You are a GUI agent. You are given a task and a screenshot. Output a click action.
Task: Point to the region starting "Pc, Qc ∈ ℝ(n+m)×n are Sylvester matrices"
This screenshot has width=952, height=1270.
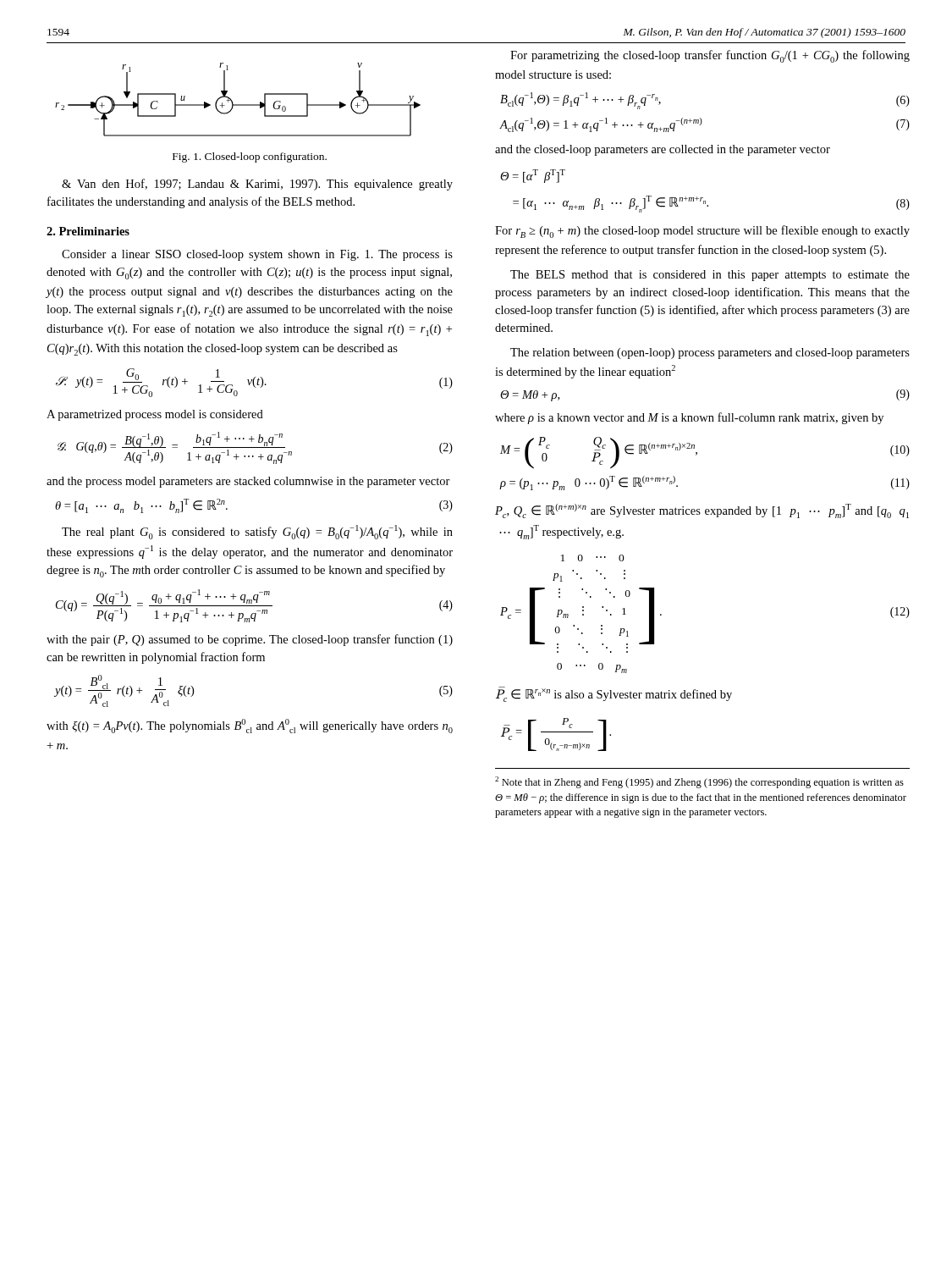coord(702,521)
